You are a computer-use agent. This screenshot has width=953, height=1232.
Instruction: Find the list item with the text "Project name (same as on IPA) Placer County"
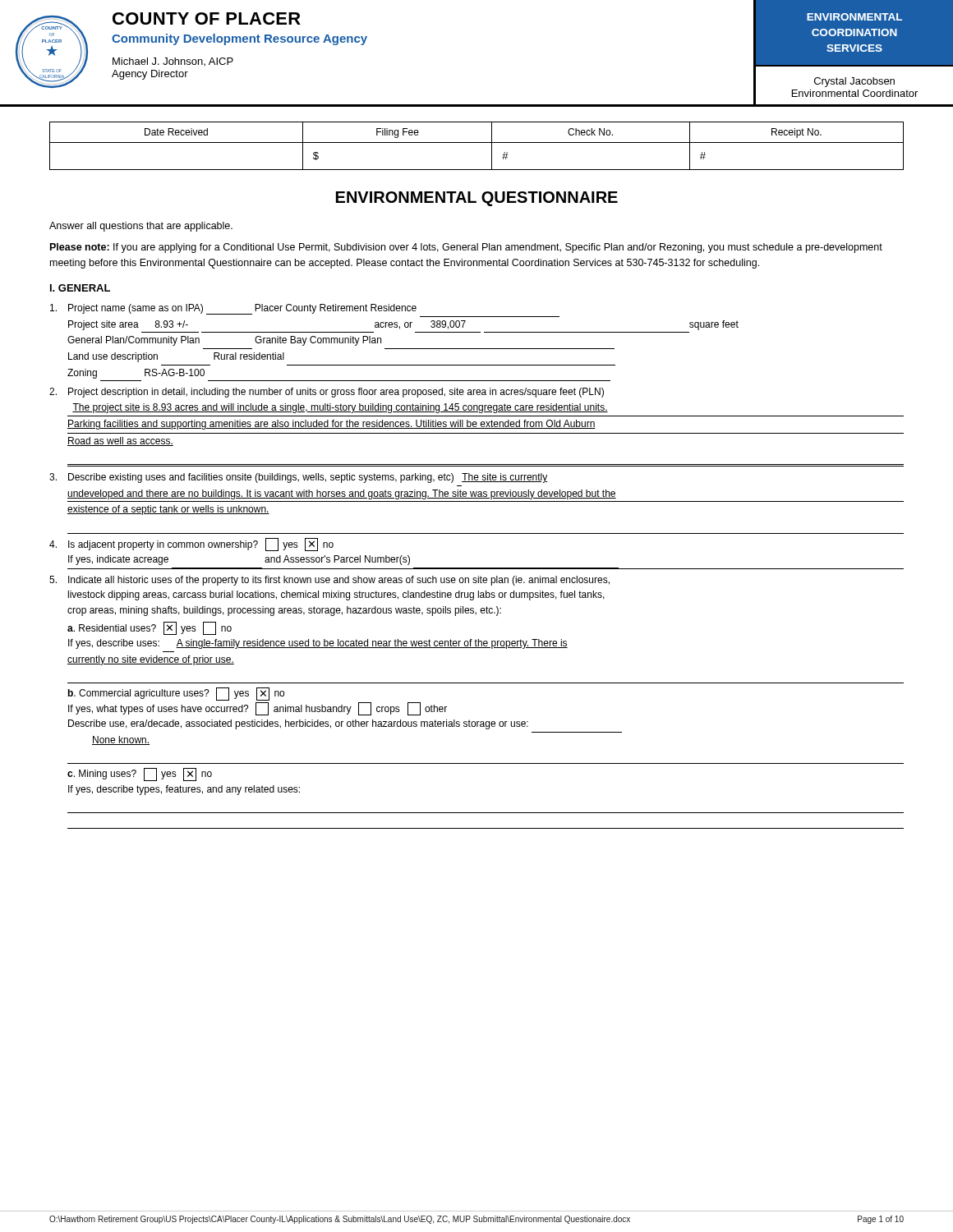pyautogui.click(x=476, y=341)
